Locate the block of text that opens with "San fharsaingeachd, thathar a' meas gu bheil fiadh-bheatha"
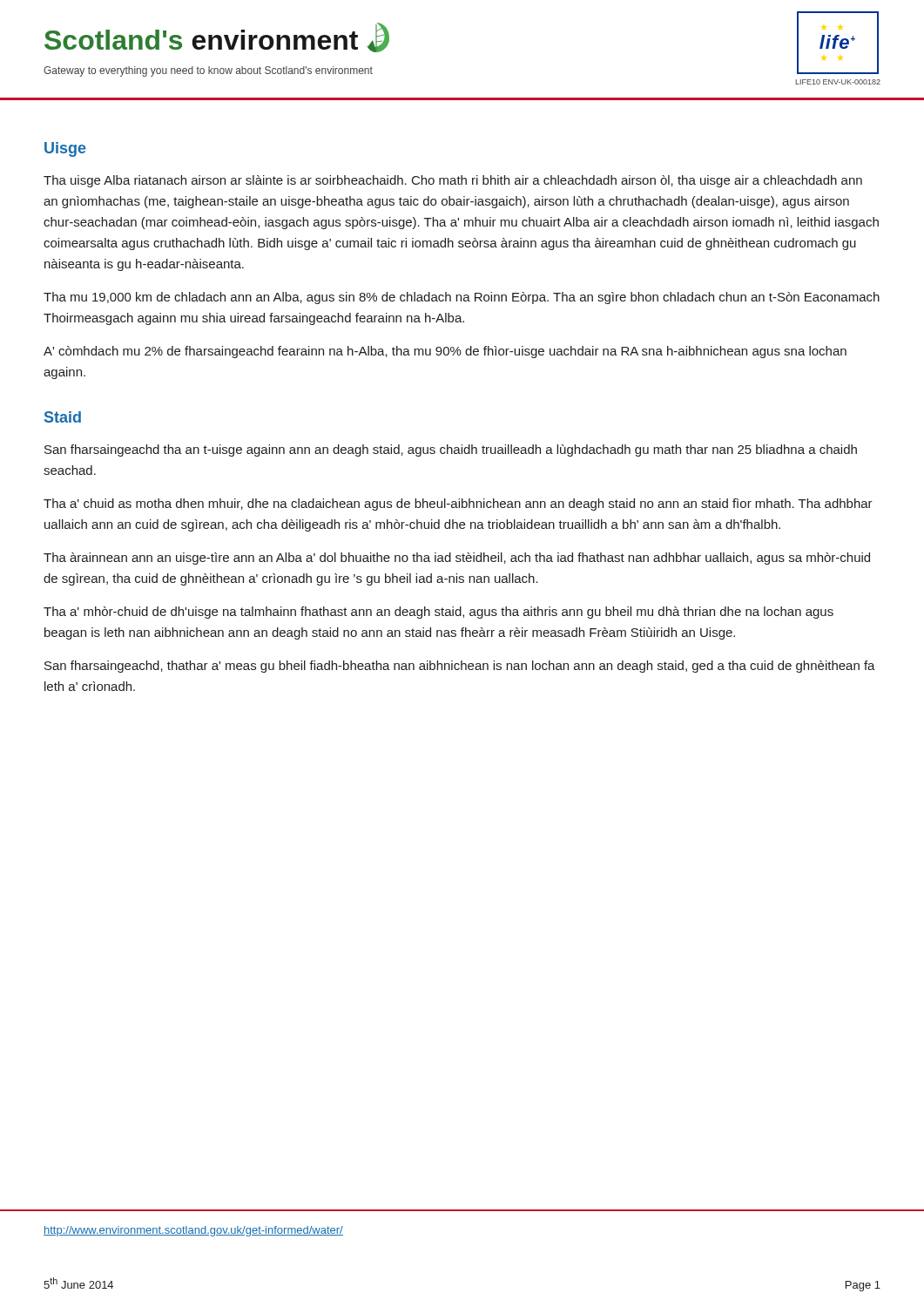This screenshot has width=924, height=1307. point(459,676)
